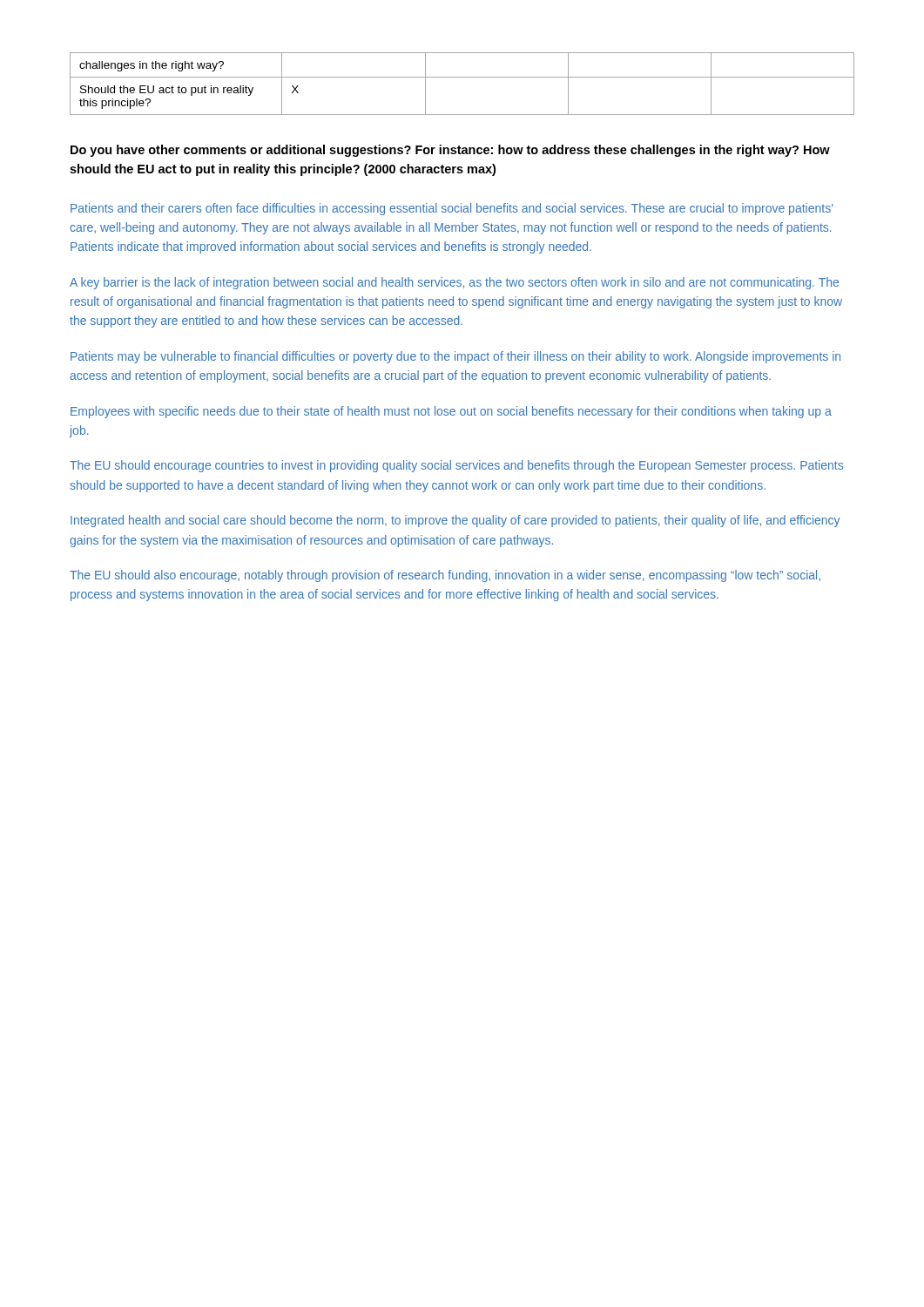Click on the section header that reads "Do you have other comments or"
Viewport: 924px width, 1307px height.
pyautogui.click(x=462, y=160)
